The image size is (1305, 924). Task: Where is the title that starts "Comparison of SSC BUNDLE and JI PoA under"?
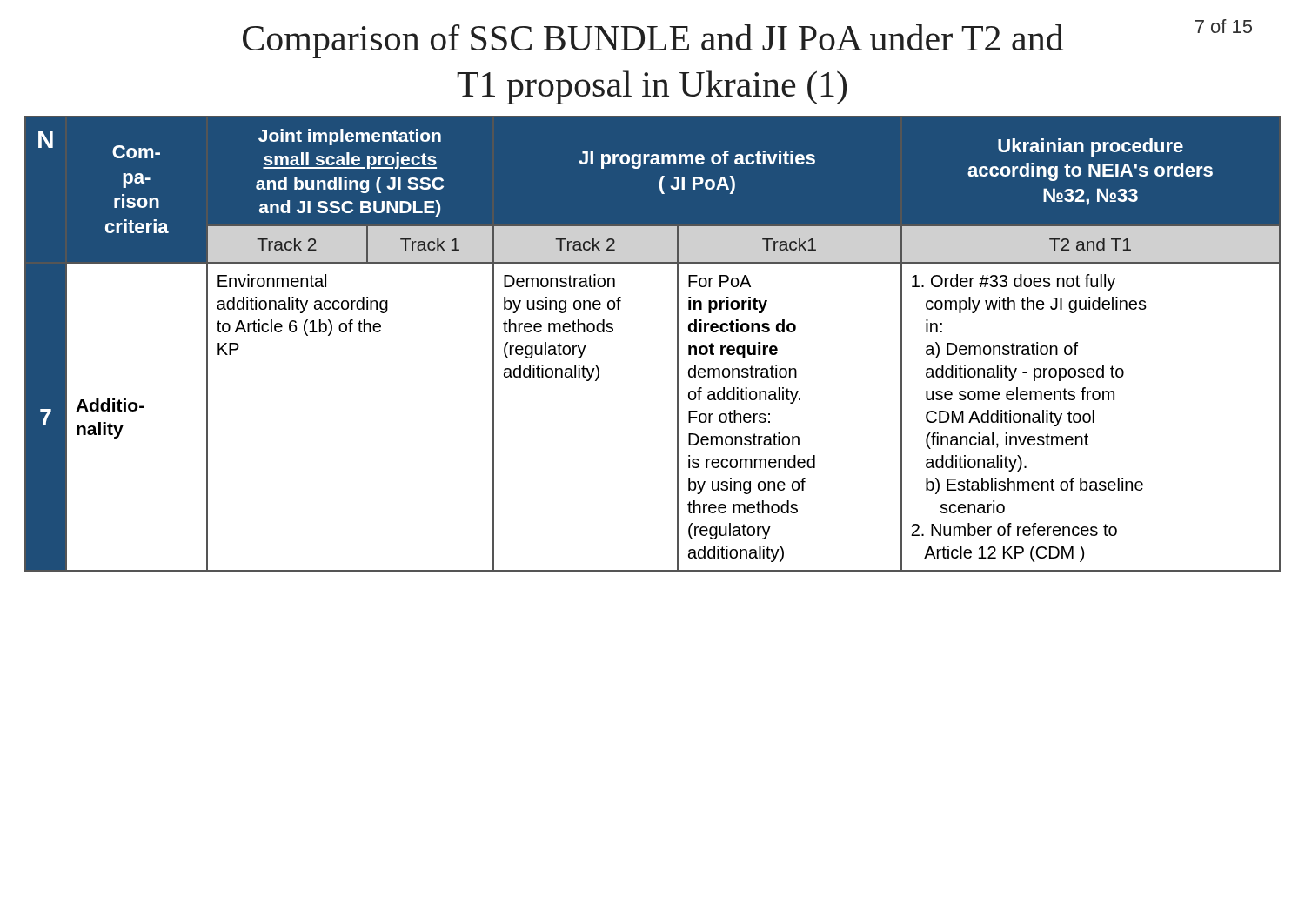[x=652, y=61]
